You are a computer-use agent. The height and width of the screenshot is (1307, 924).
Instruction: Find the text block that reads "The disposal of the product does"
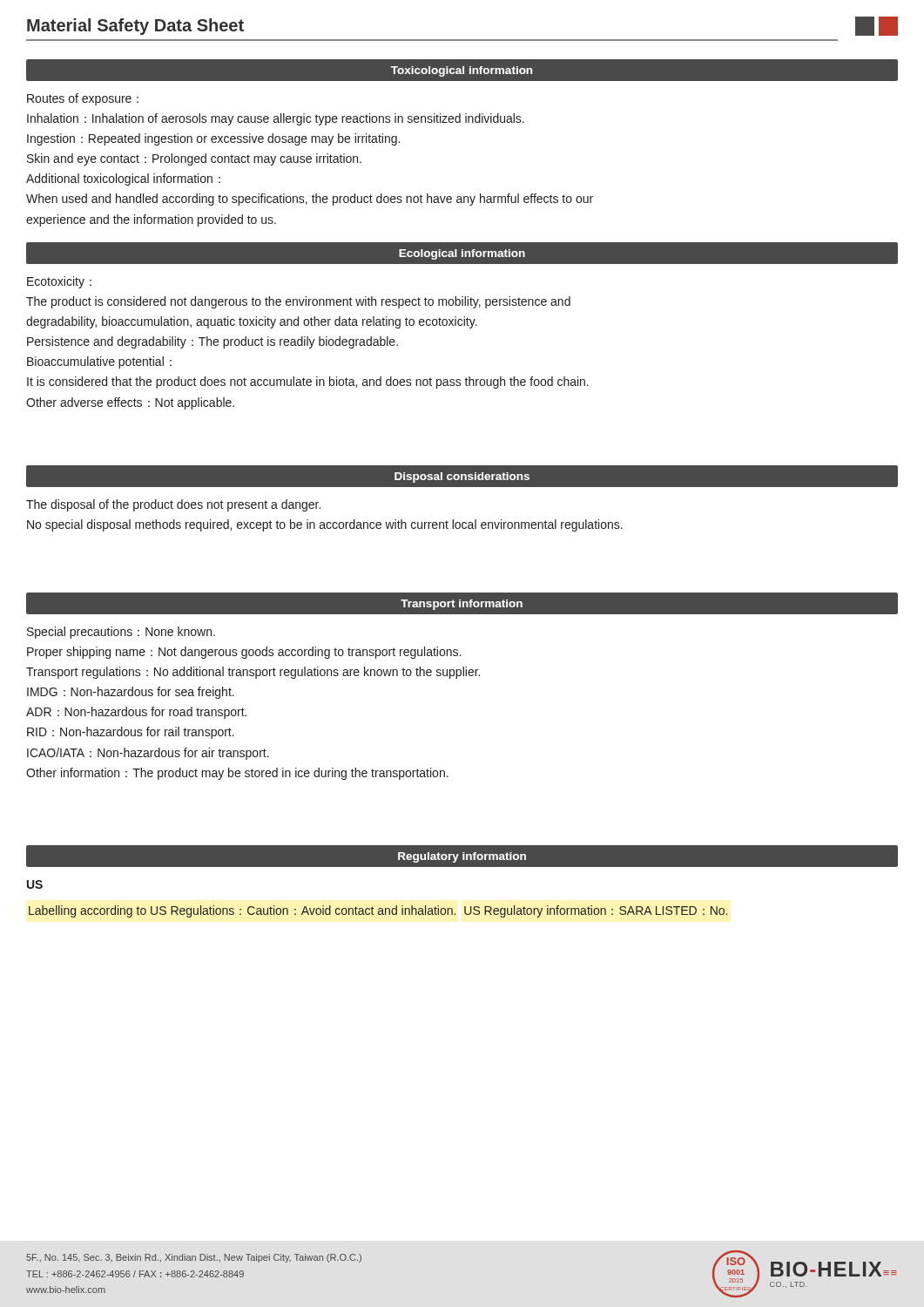[x=174, y=505]
